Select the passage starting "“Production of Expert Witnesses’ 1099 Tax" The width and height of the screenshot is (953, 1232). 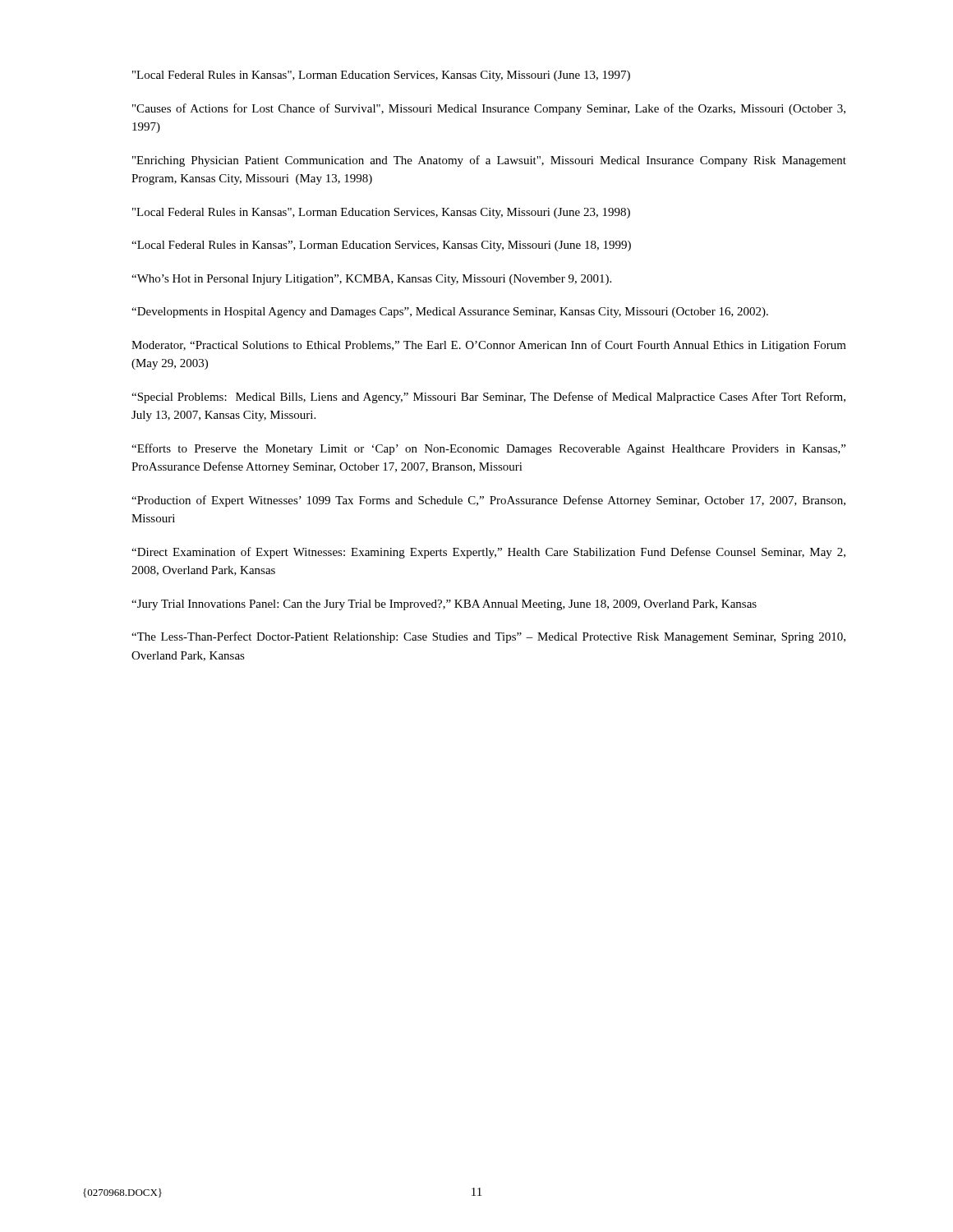pyautogui.click(x=489, y=509)
